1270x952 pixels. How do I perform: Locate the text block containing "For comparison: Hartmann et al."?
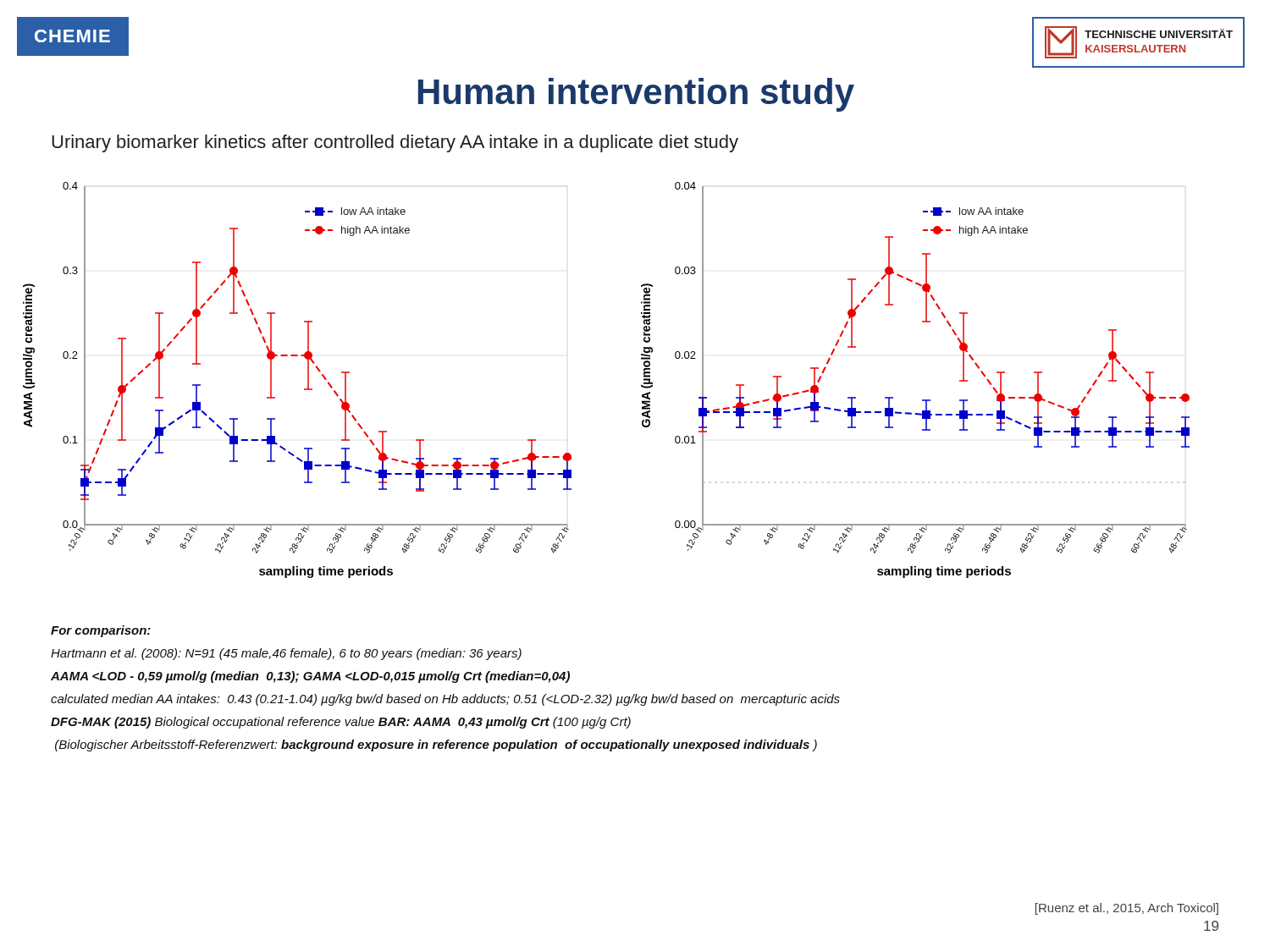click(x=635, y=688)
